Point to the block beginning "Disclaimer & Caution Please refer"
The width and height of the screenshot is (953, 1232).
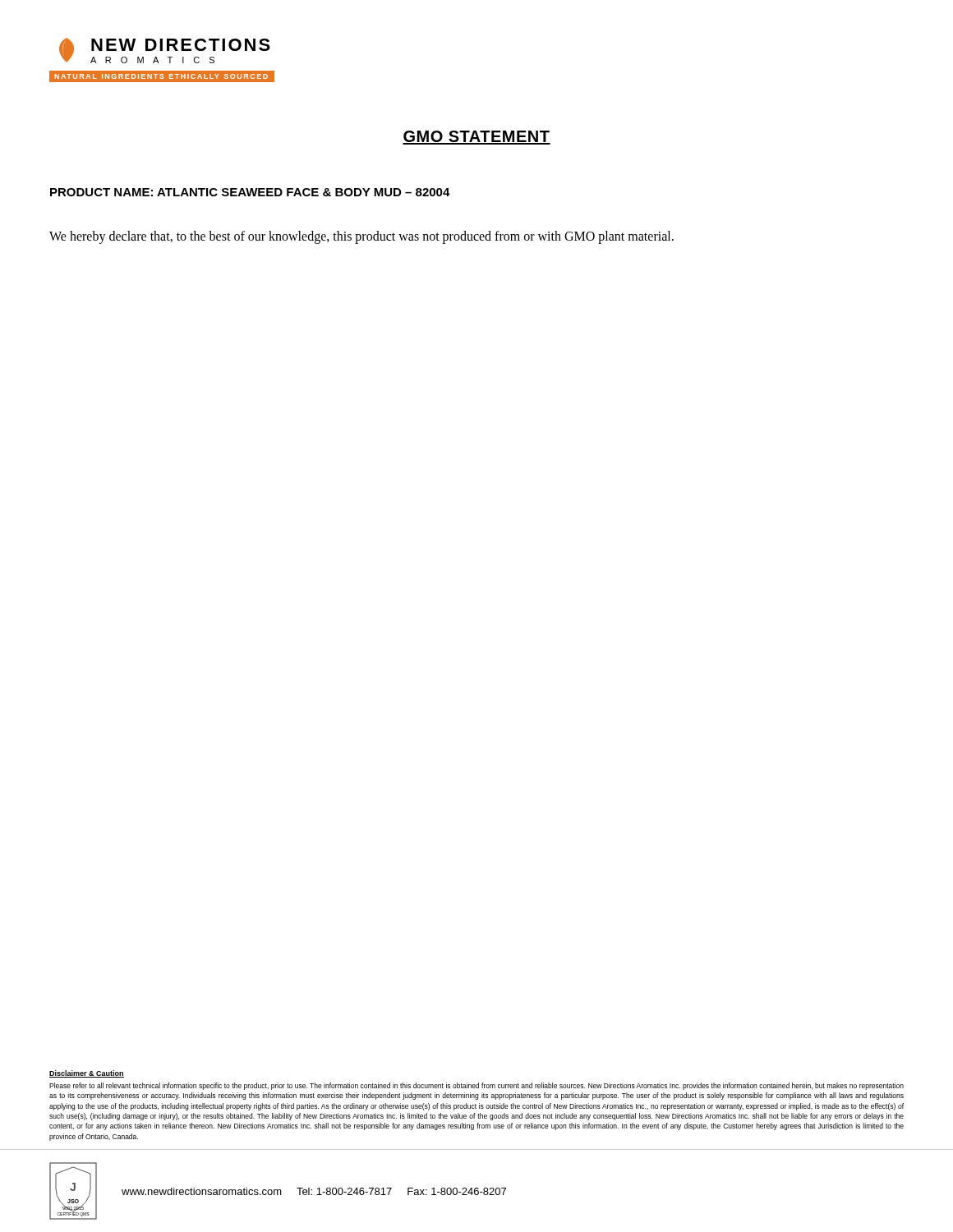tap(476, 1106)
